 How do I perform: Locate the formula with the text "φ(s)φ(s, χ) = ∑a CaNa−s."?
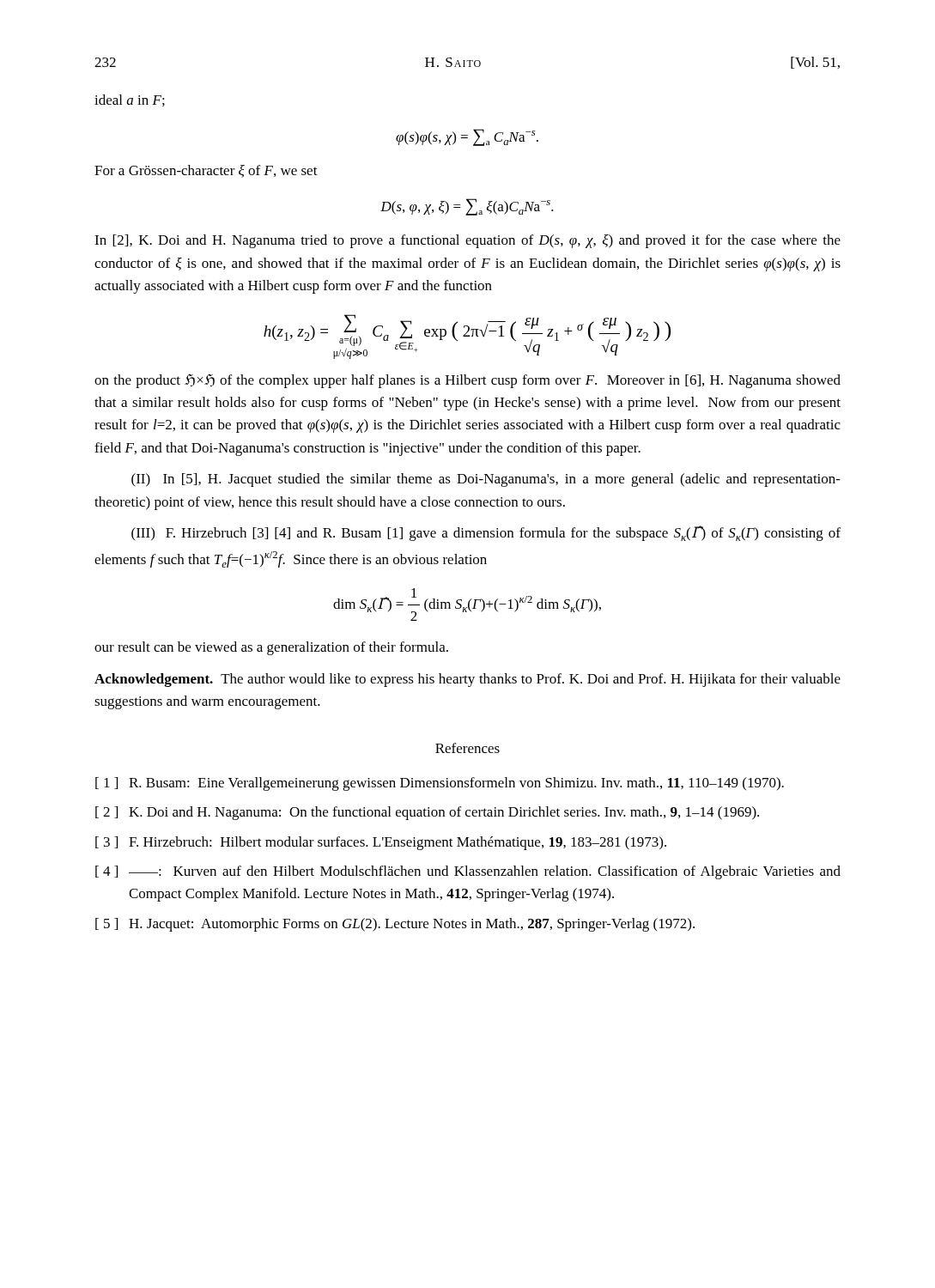click(x=468, y=136)
